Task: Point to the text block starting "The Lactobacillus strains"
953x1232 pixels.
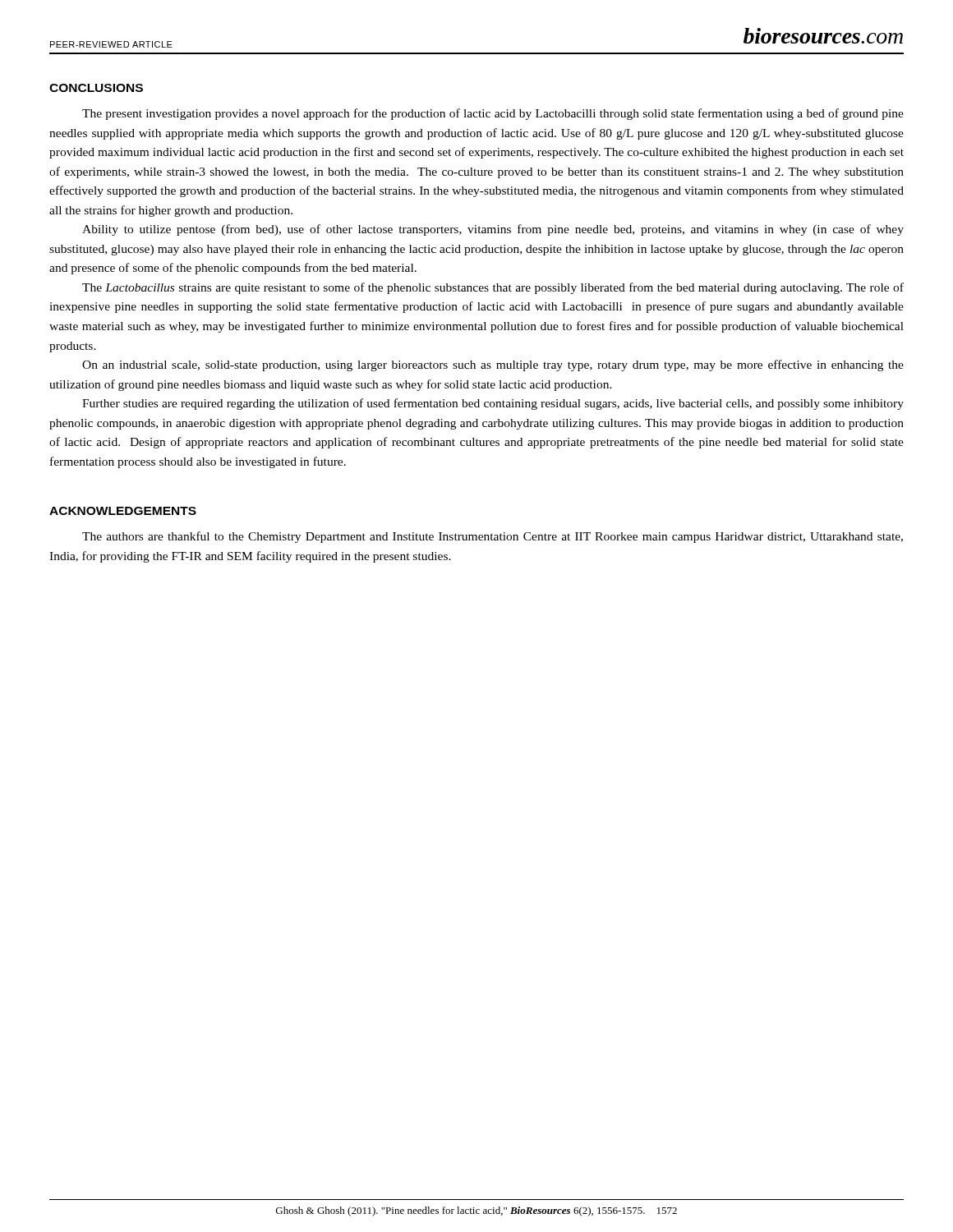Action: coord(476,316)
